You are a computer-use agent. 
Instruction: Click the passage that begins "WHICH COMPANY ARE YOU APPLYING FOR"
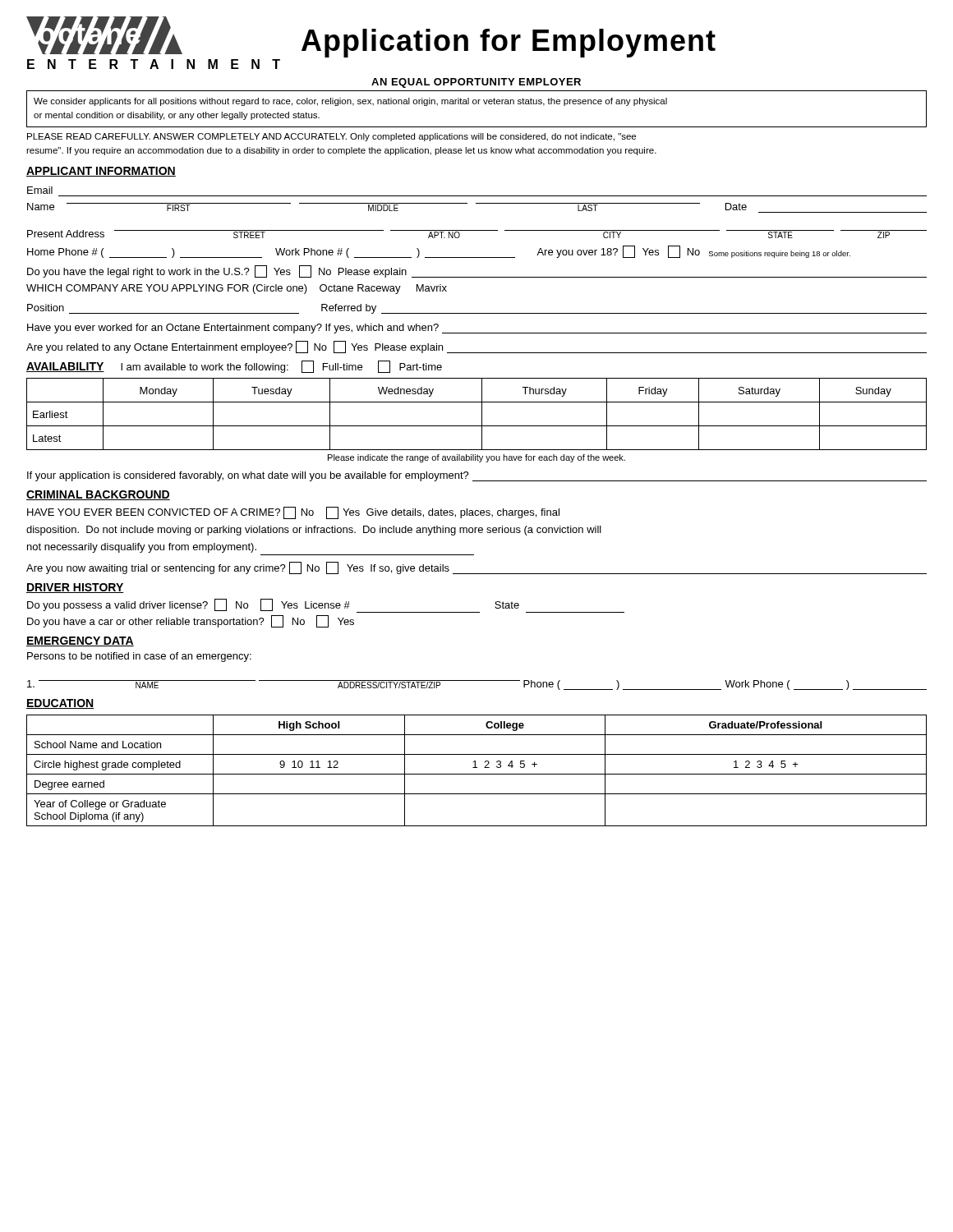point(237,288)
